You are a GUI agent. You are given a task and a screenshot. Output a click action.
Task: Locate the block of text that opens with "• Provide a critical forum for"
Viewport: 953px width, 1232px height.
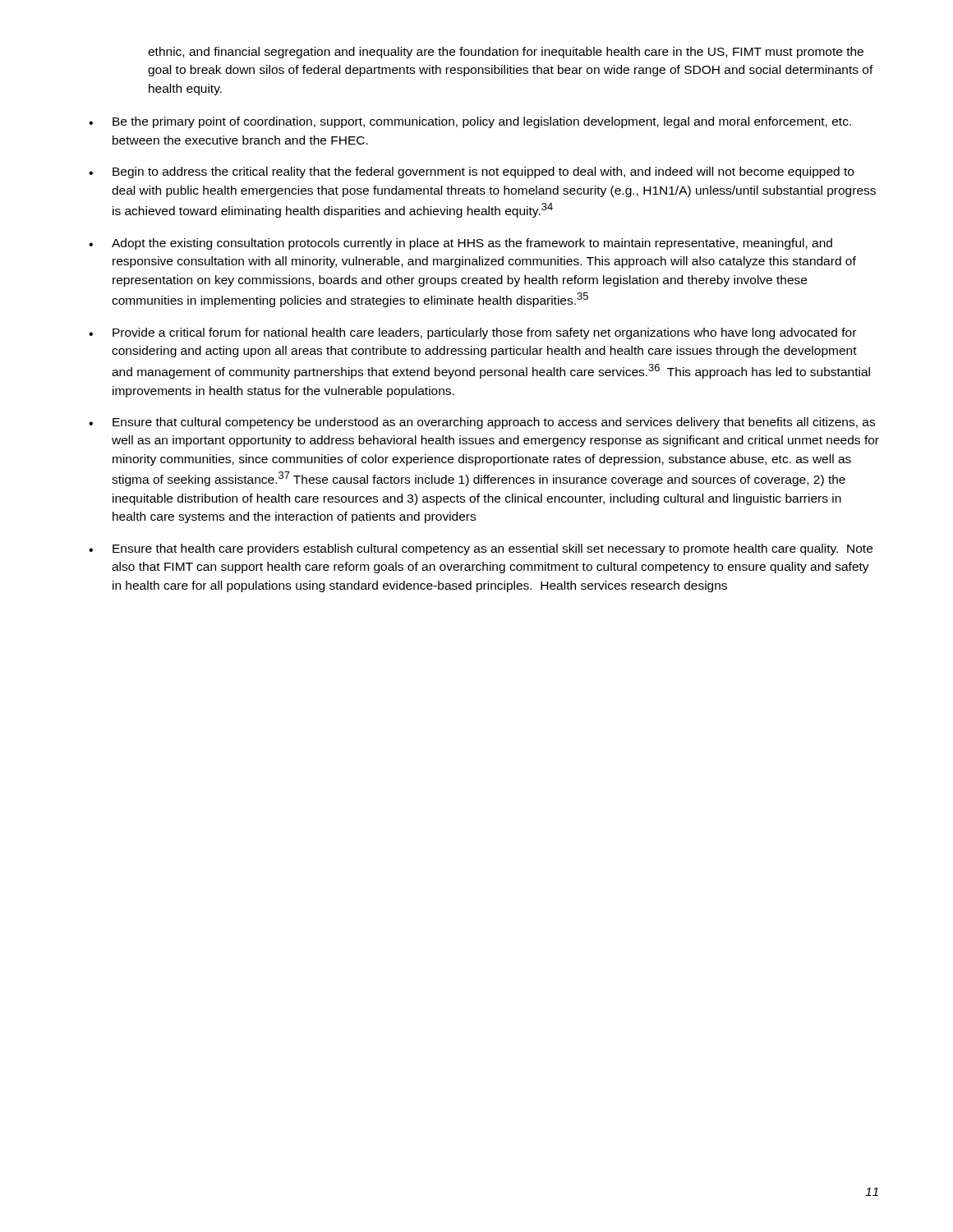pos(484,362)
